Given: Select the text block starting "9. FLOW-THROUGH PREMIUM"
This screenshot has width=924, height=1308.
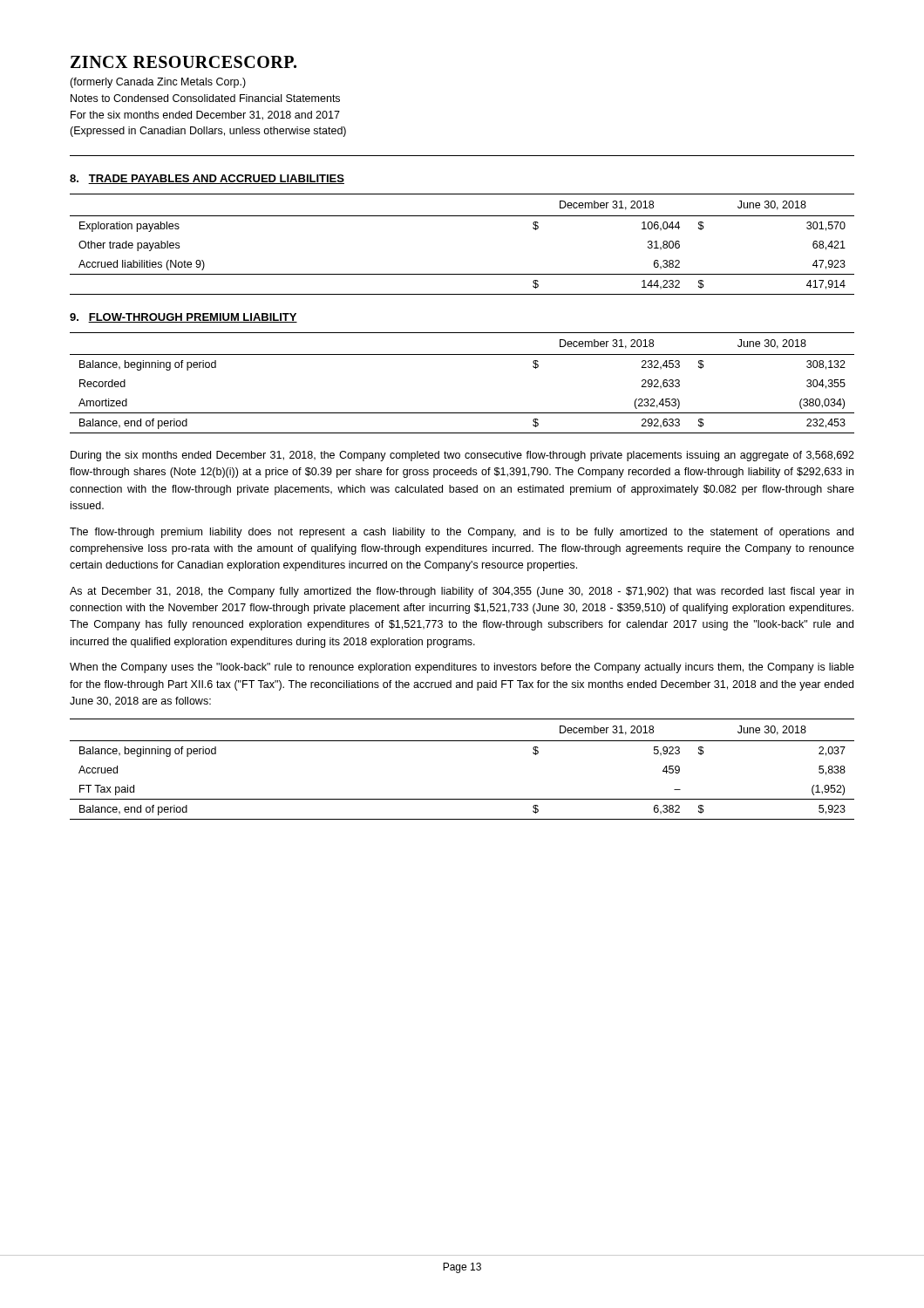Looking at the screenshot, I should coord(183,317).
